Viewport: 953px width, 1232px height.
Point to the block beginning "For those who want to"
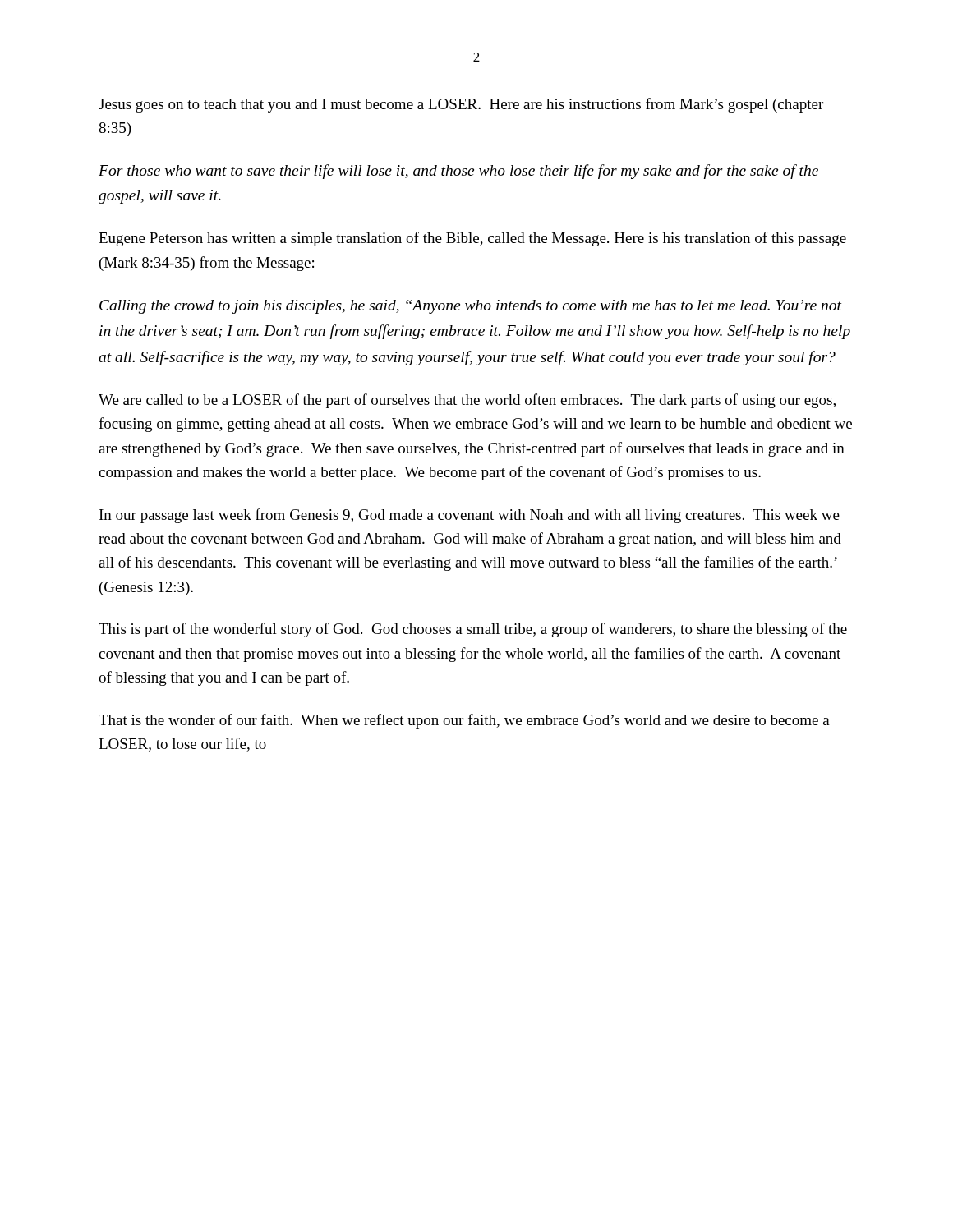click(459, 183)
